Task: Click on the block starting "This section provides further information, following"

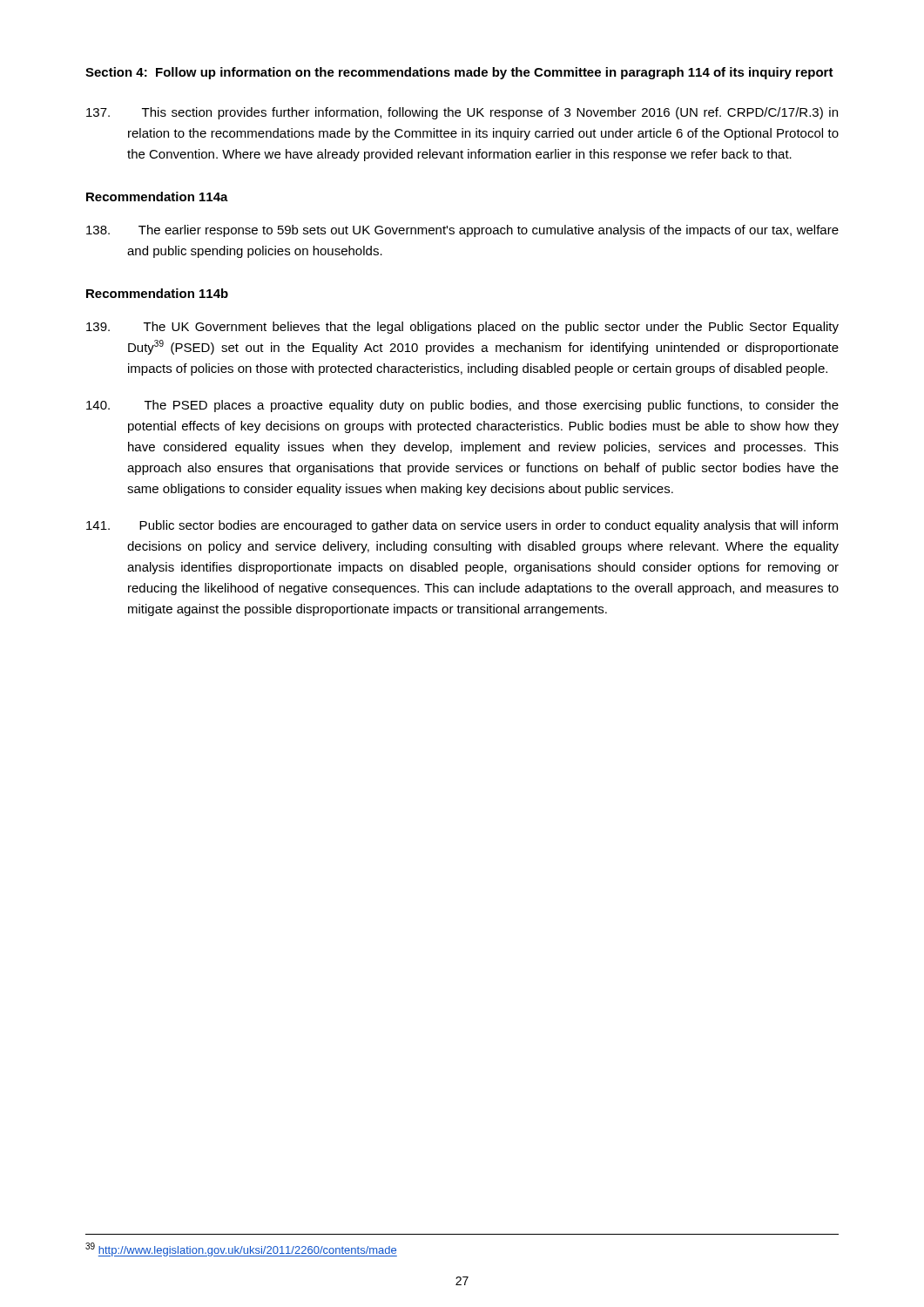Action: (462, 131)
